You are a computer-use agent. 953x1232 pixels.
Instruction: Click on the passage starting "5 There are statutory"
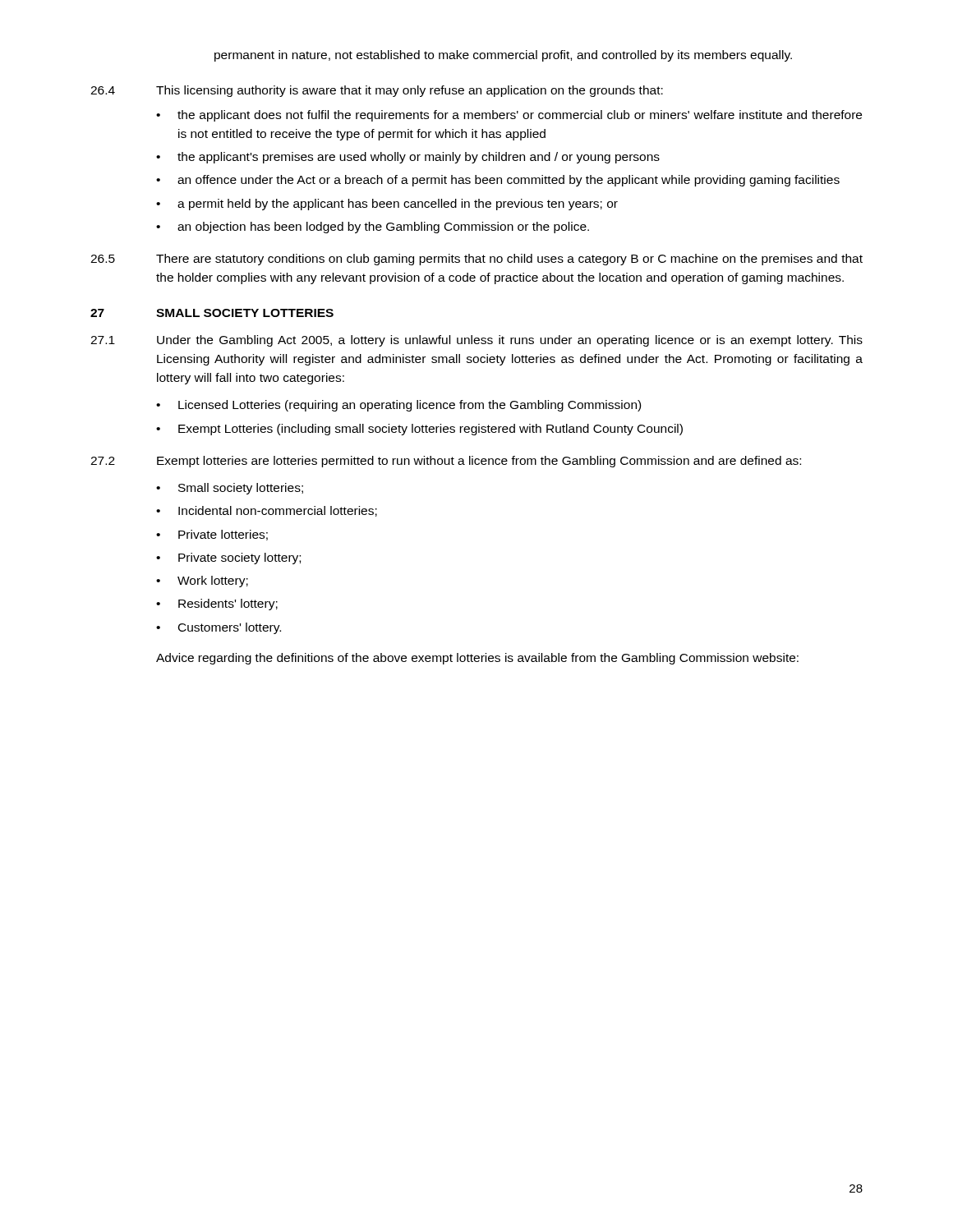click(476, 268)
